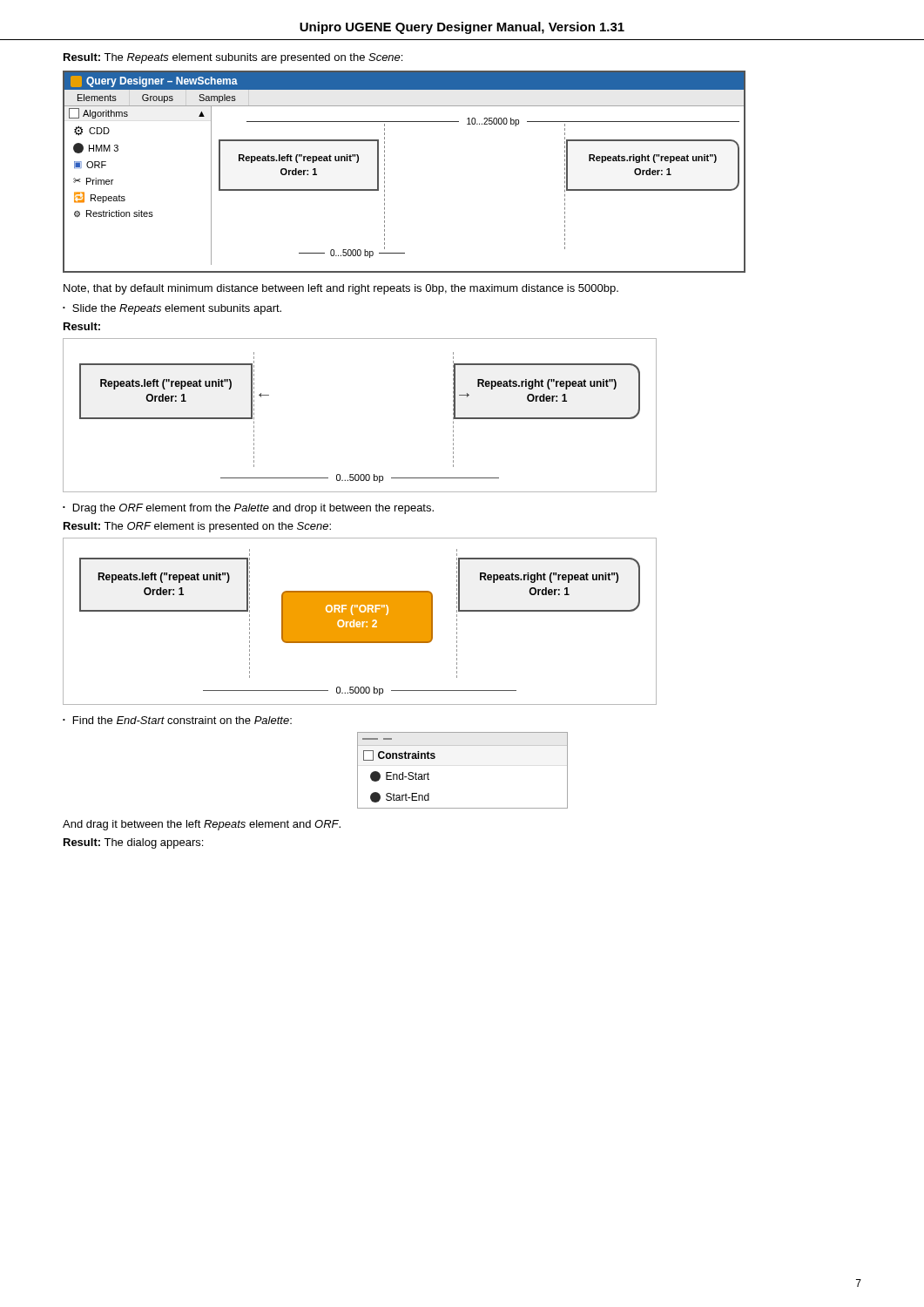924x1307 pixels.
Task: Select the text block with the text "Result: The dialog"
Action: pos(133,842)
